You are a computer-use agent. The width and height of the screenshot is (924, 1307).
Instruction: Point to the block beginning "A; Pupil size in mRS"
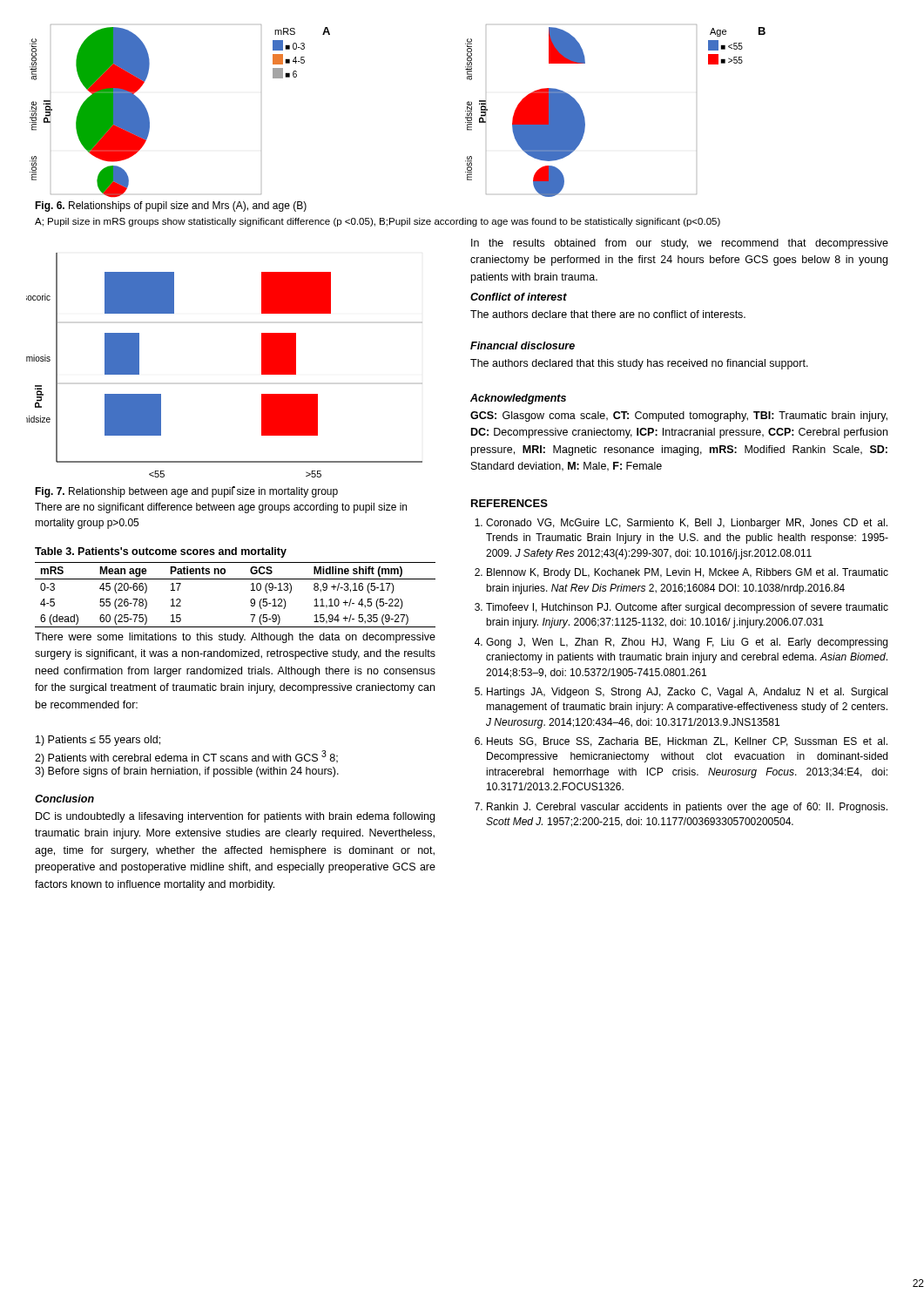(378, 221)
